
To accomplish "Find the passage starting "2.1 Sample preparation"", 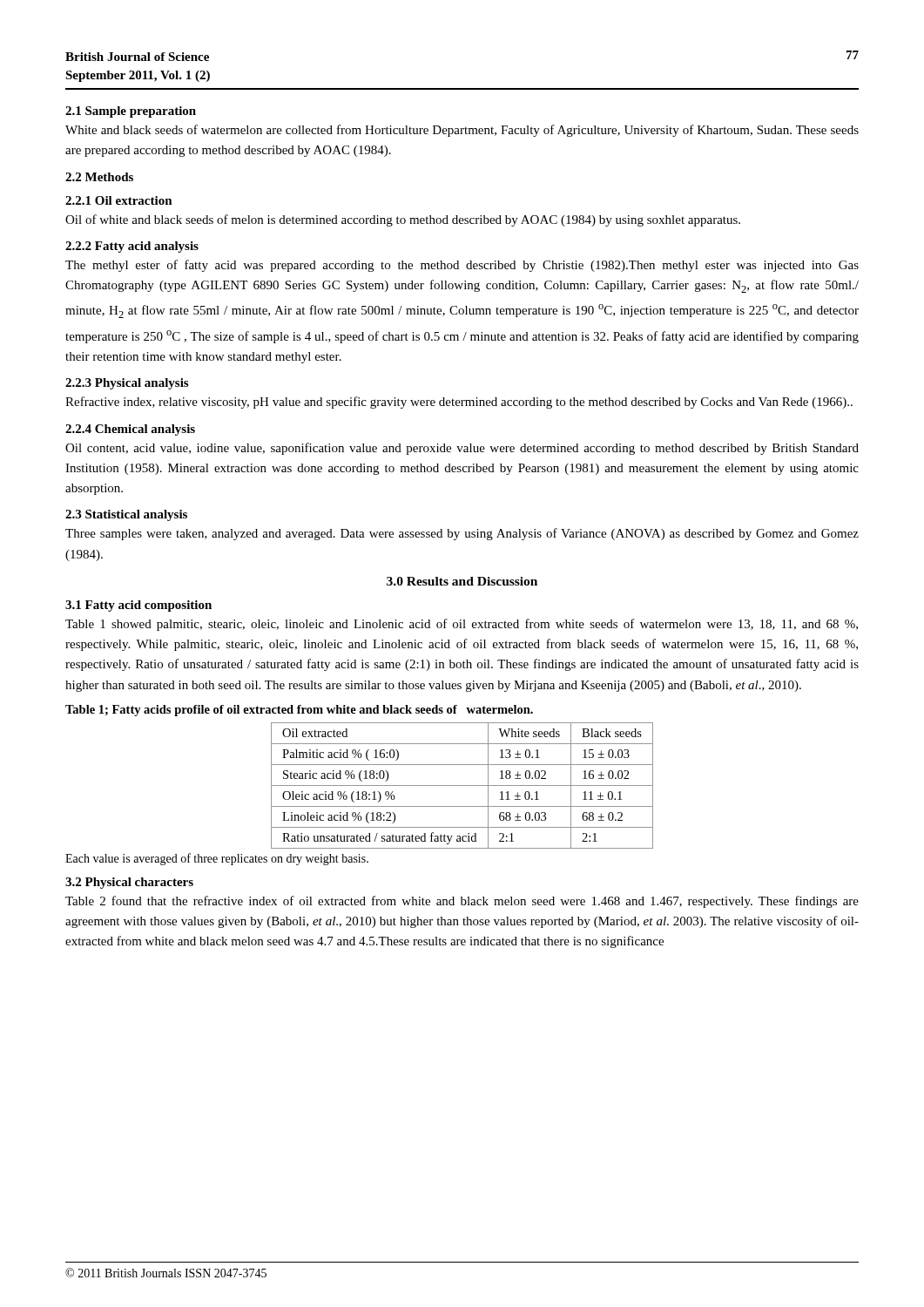I will (131, 111).
